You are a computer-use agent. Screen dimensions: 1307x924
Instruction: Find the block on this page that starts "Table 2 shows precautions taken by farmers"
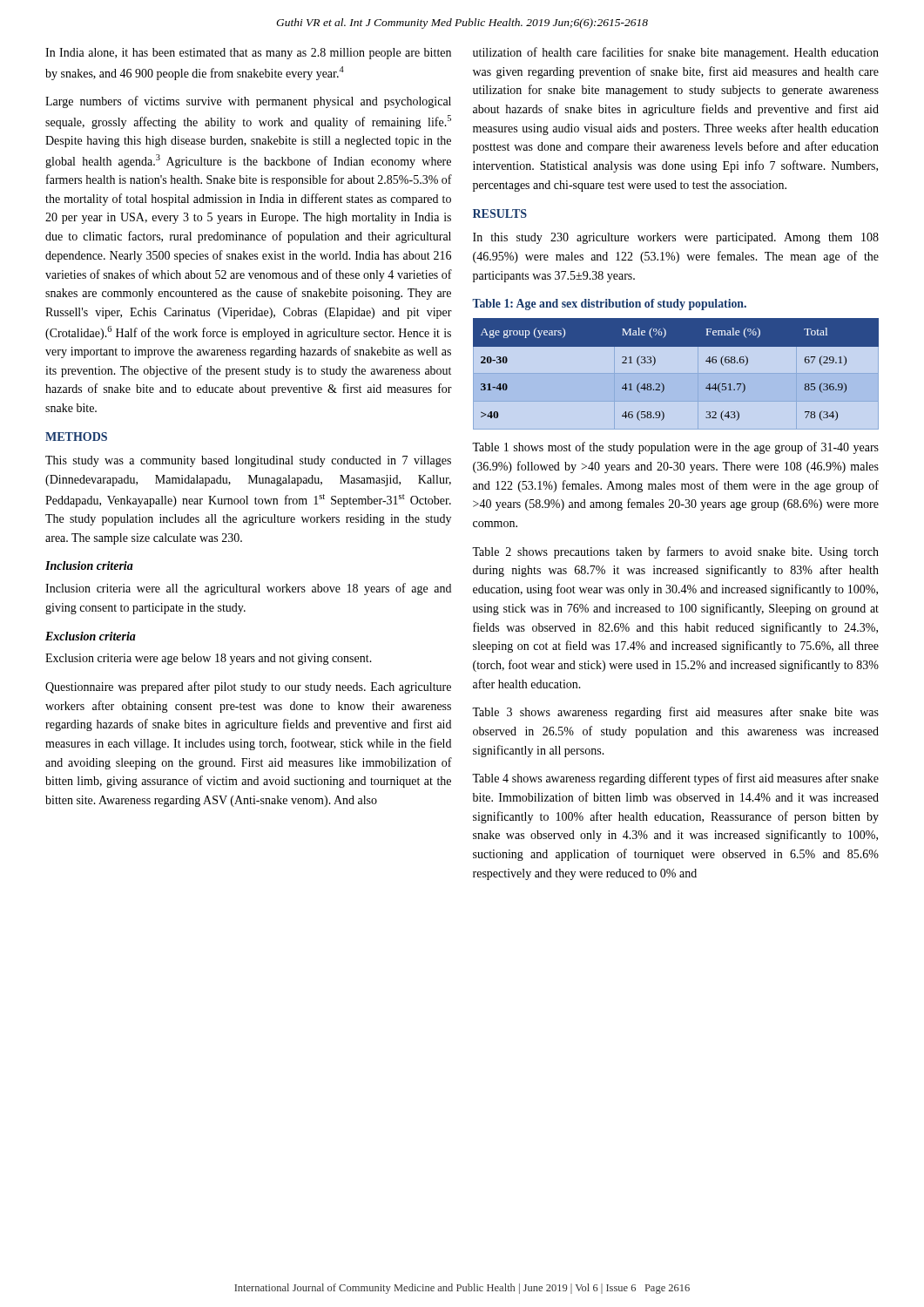tap(676, 618)
